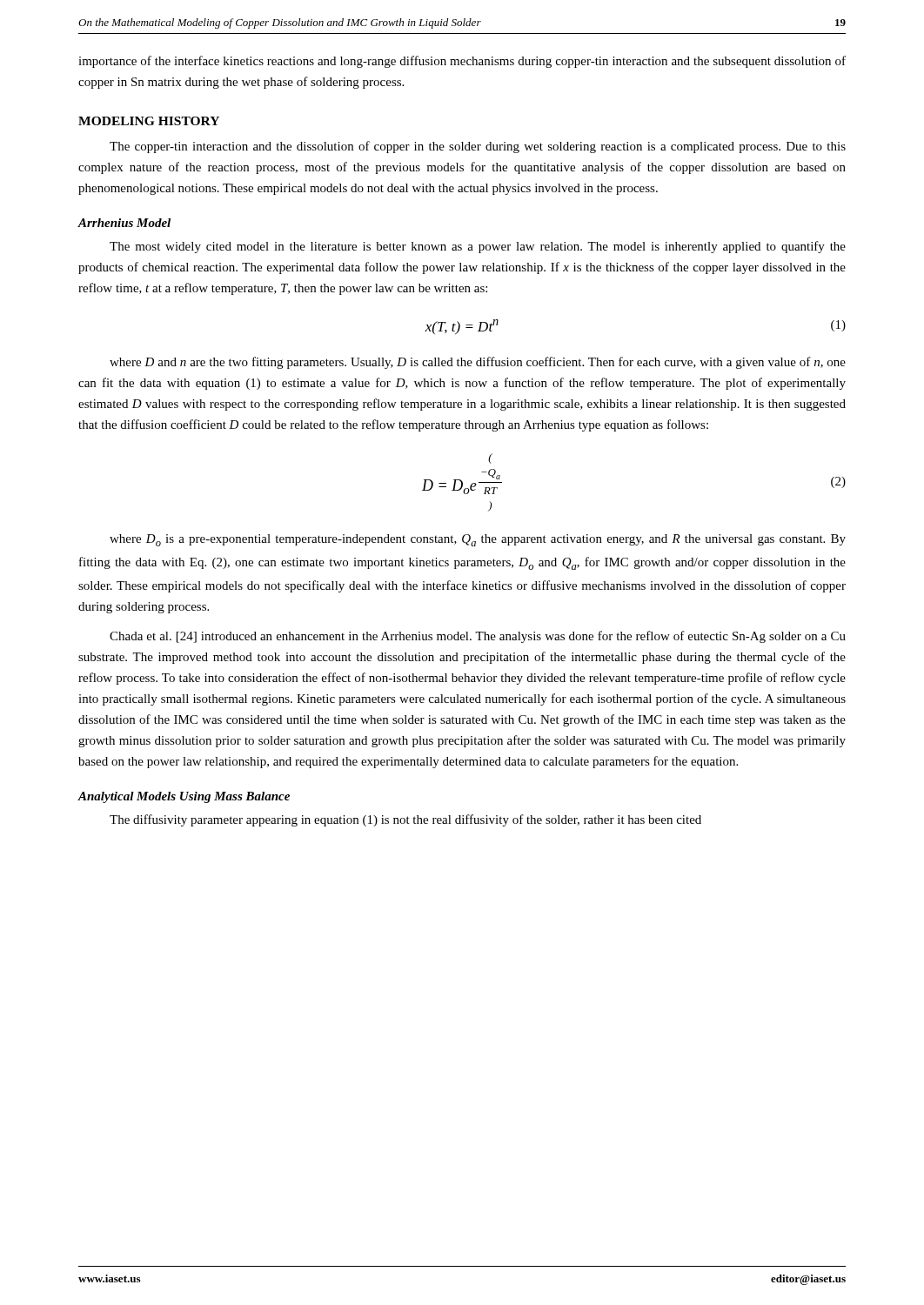The image size is (924, 1305).
Task: Point to the text block starting "MODELING HISTORY"
Action: pos(149,121)
